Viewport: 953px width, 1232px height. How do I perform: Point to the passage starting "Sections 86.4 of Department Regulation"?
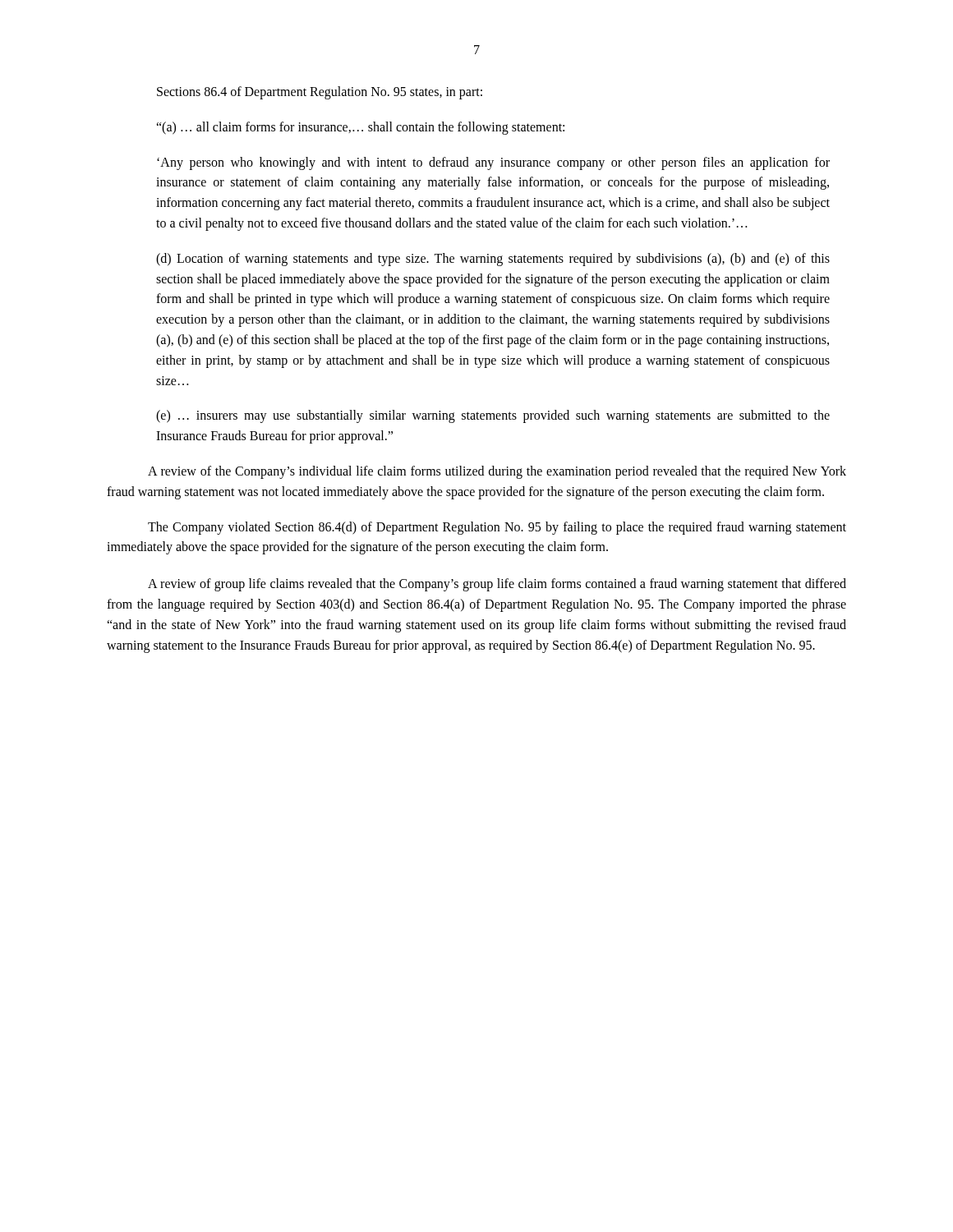pyautogui.click(x=320, y=92)
